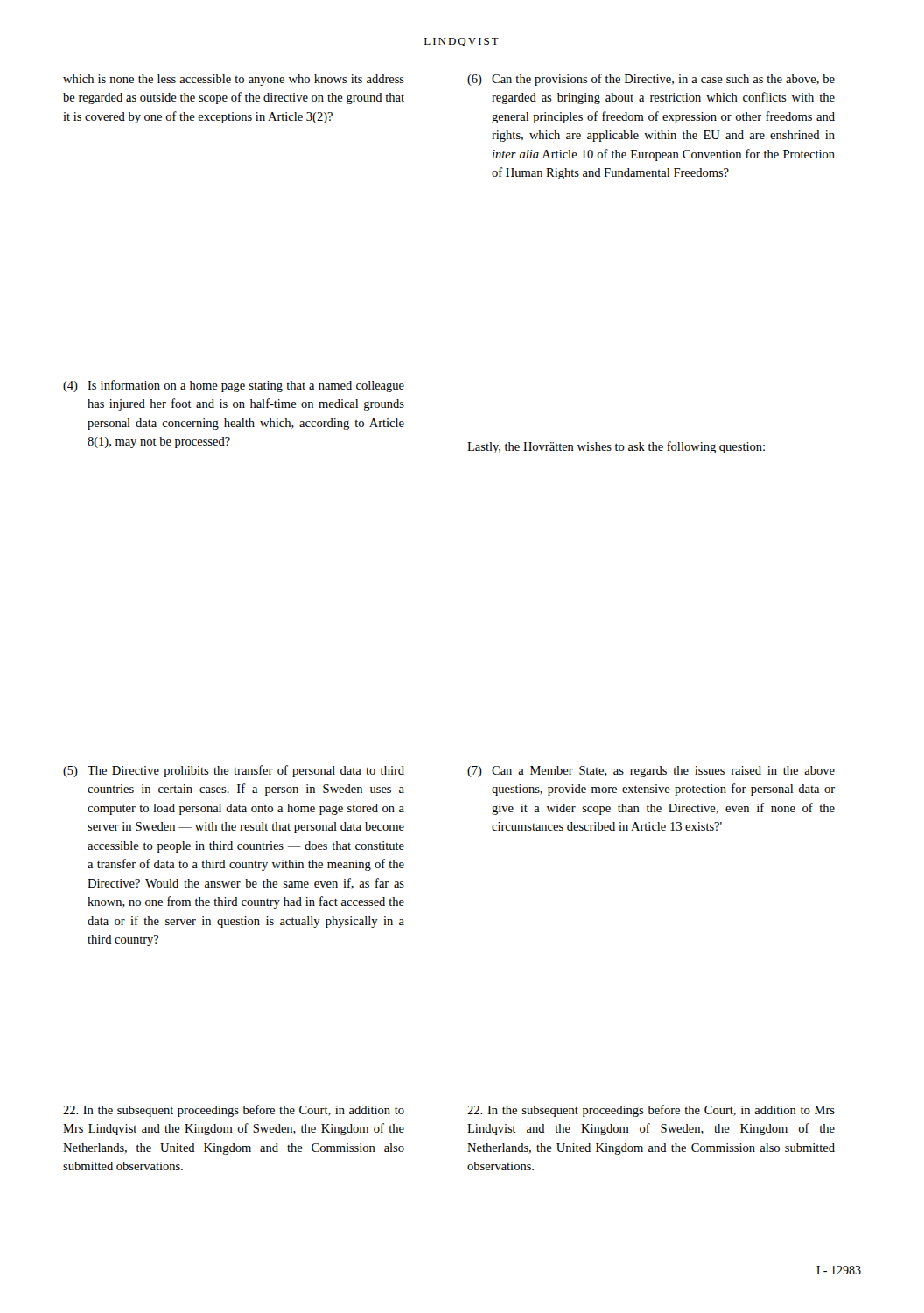This screenshot has width=924, height=1313.
Task: Select the text starting "Lastly, the Hovrätten wishes"
Action: pyautogui.click(x=616, y=446)
